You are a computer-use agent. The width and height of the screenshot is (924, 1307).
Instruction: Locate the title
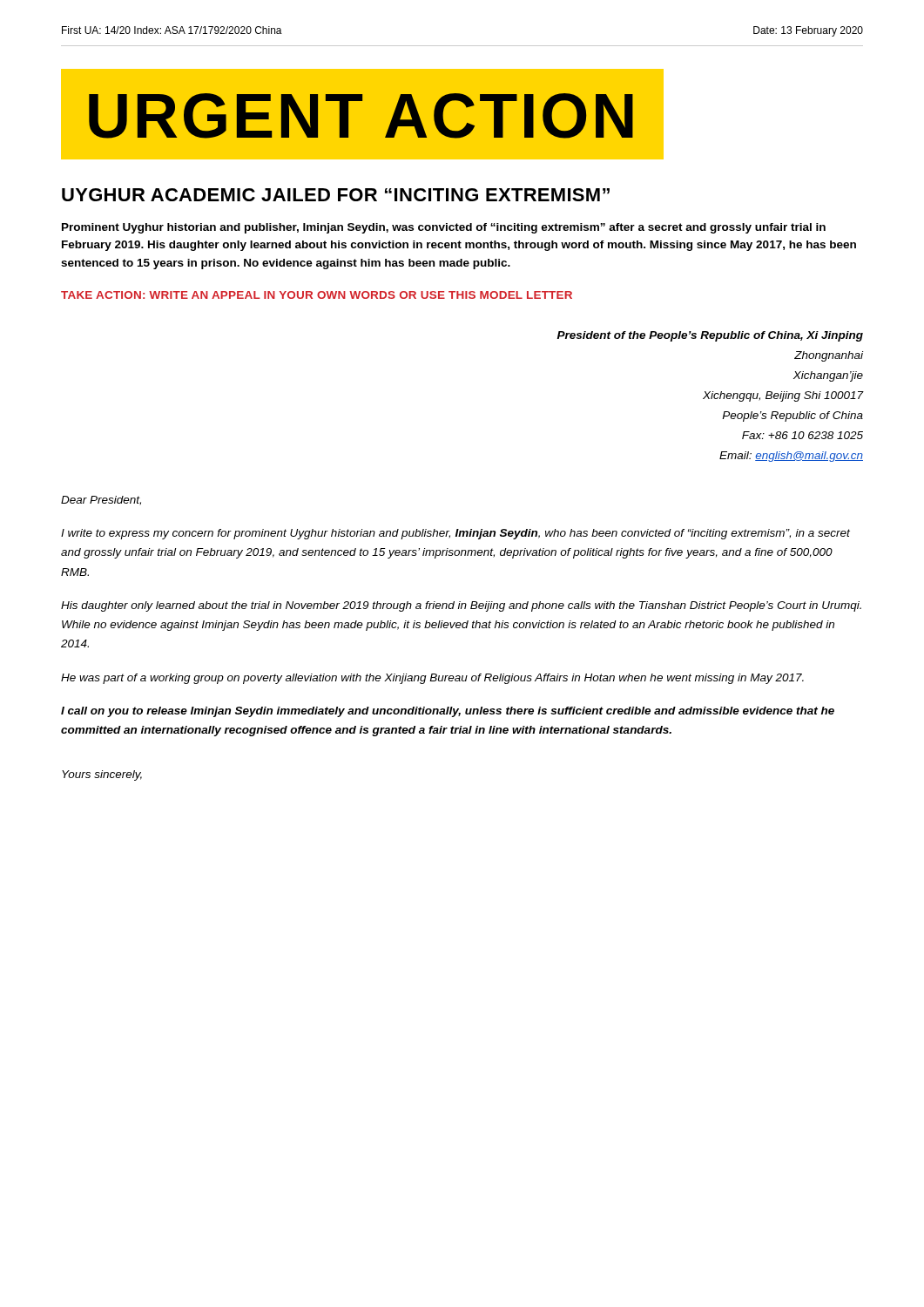click(462, 195)
